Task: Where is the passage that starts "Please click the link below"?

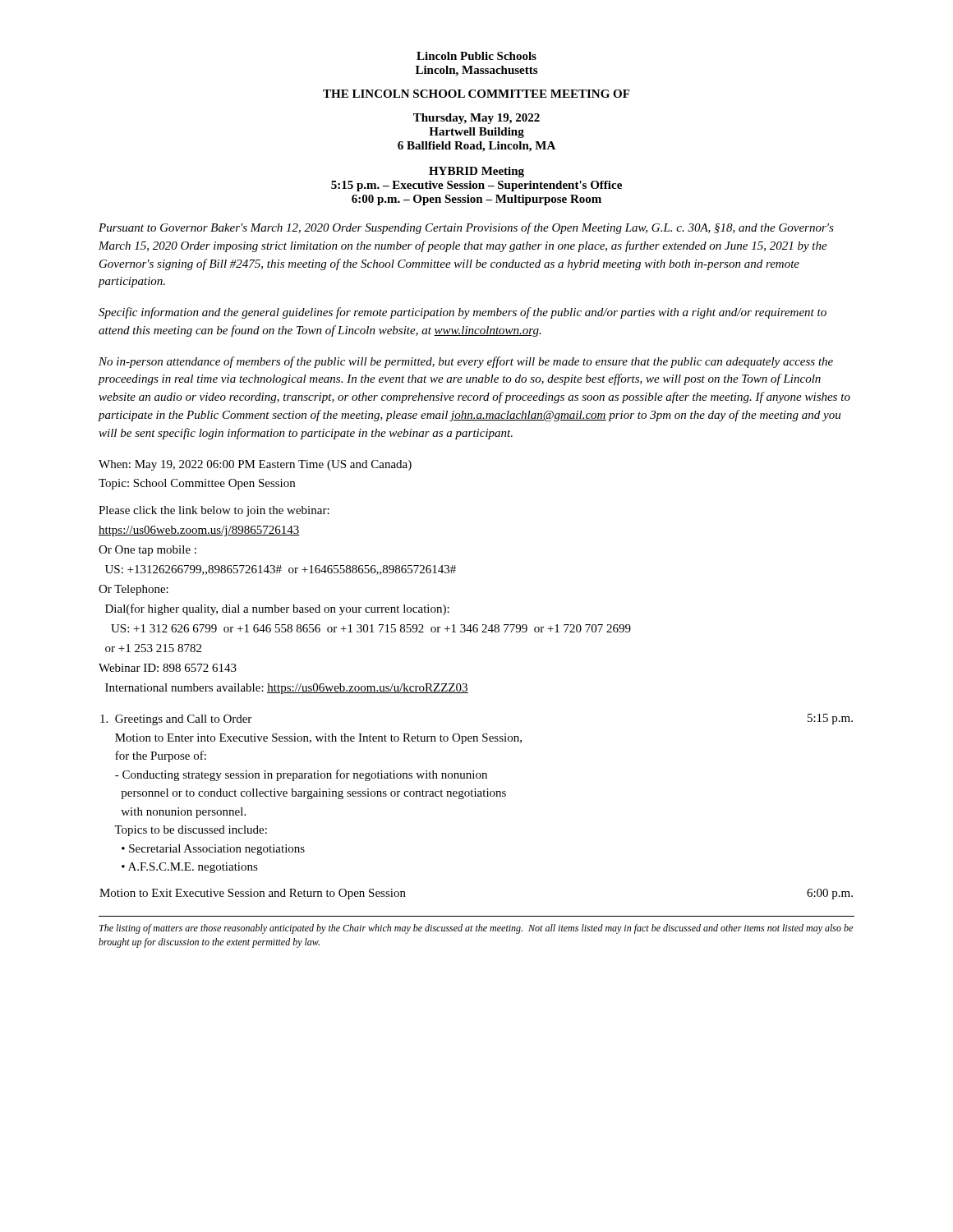Action: click(x=365, y=599)
